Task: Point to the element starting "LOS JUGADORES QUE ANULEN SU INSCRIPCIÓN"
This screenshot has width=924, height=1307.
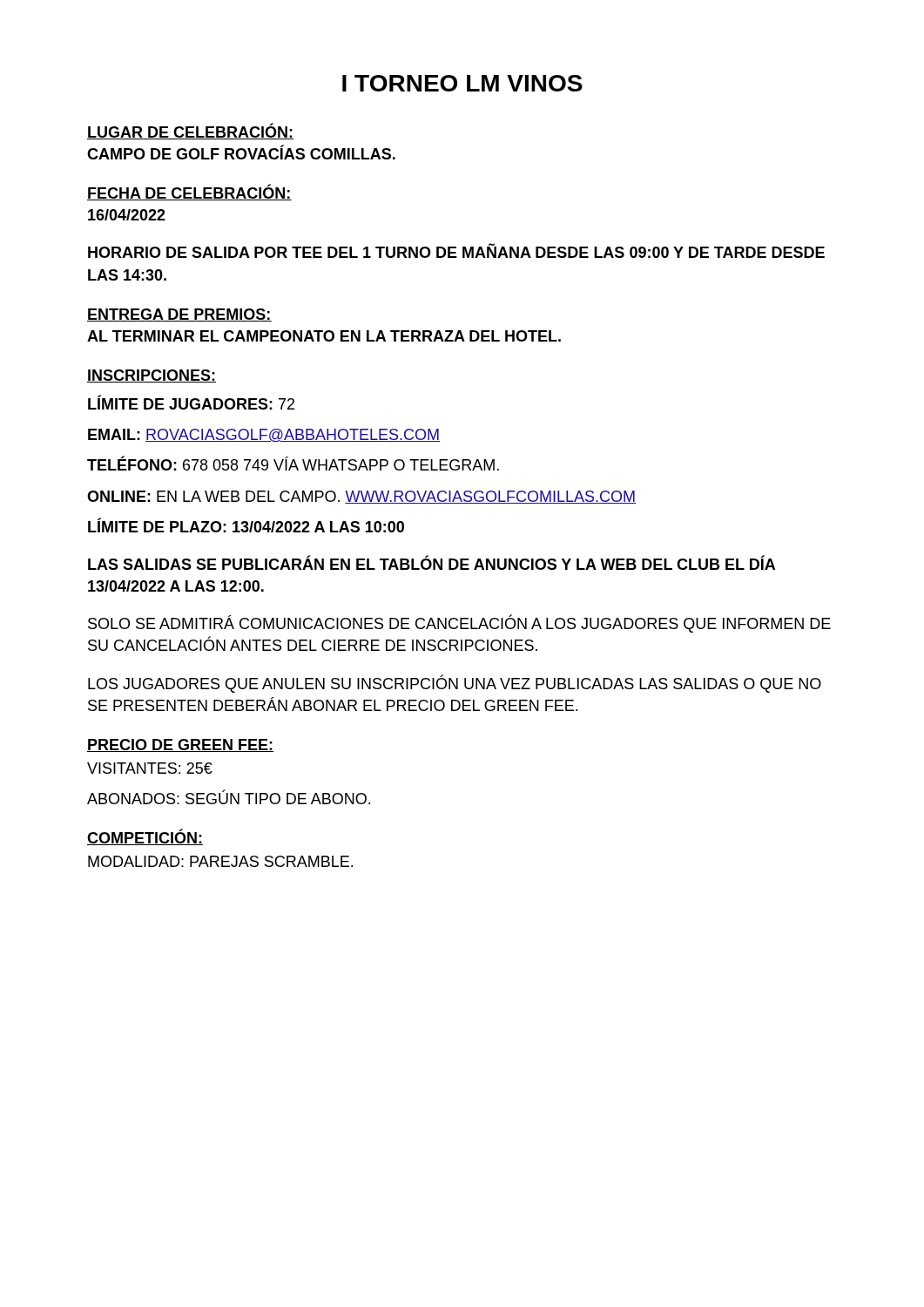Action: [454, 695]
